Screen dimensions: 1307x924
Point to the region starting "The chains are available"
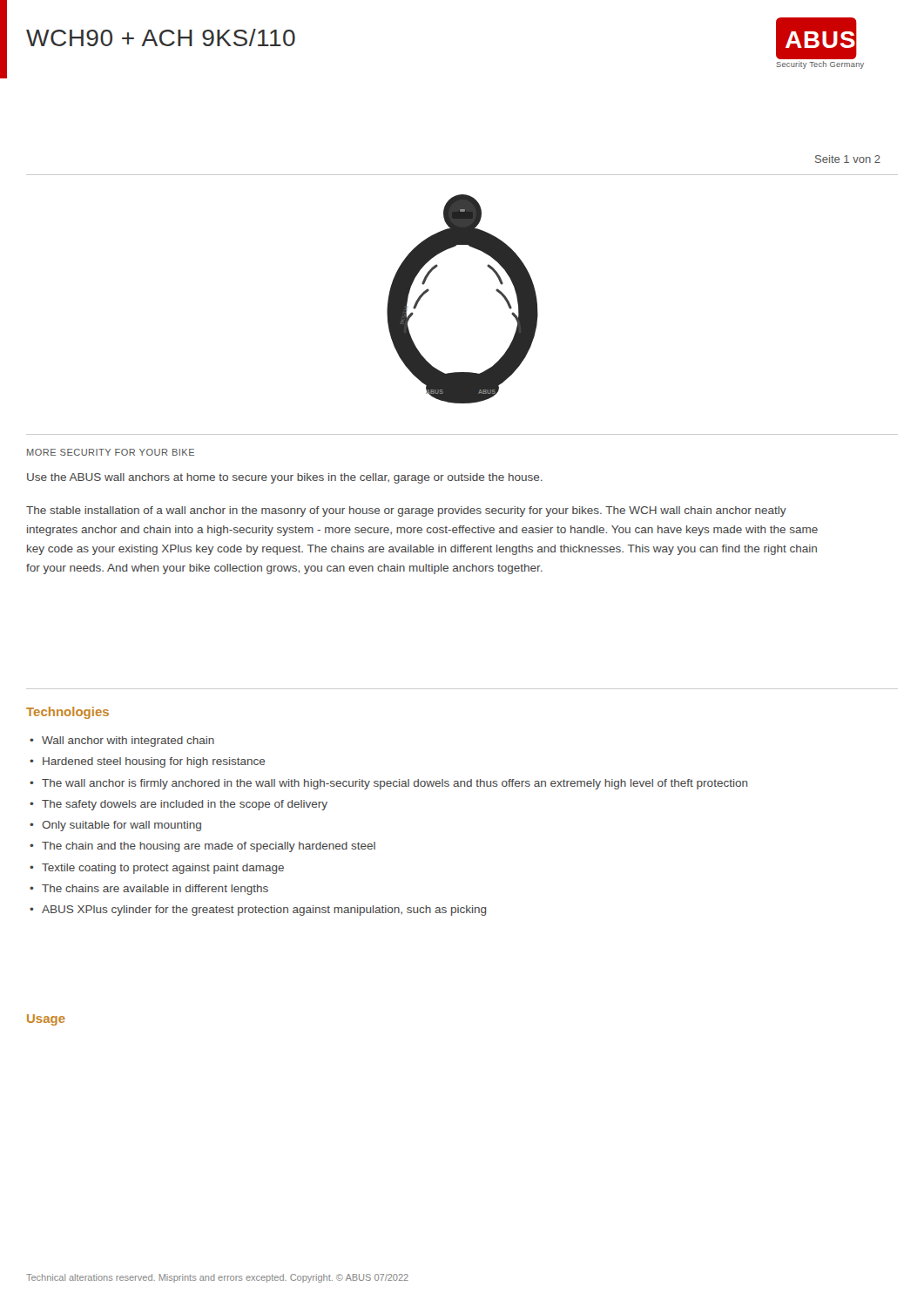point(155,888)
